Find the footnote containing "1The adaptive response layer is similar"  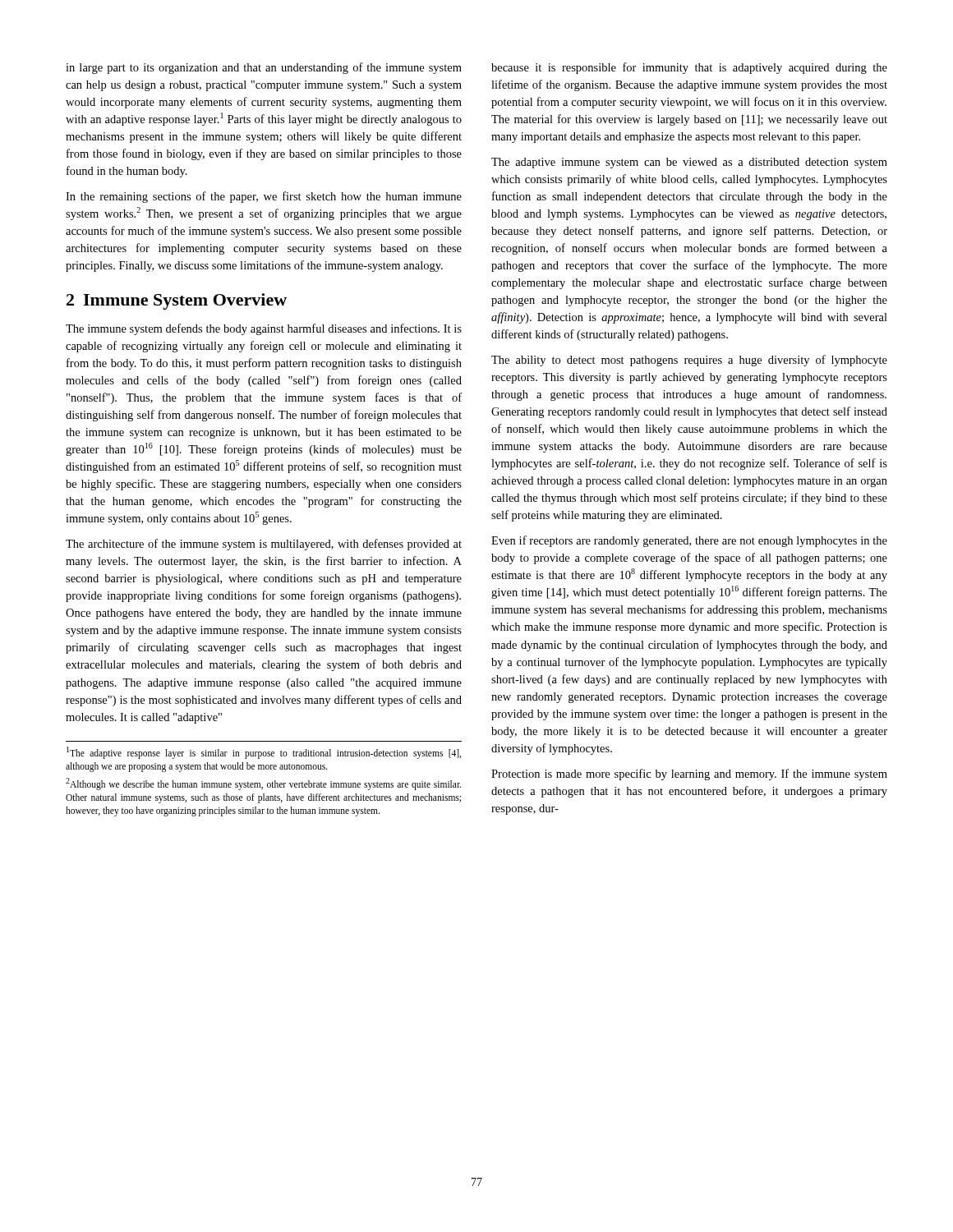264,759
